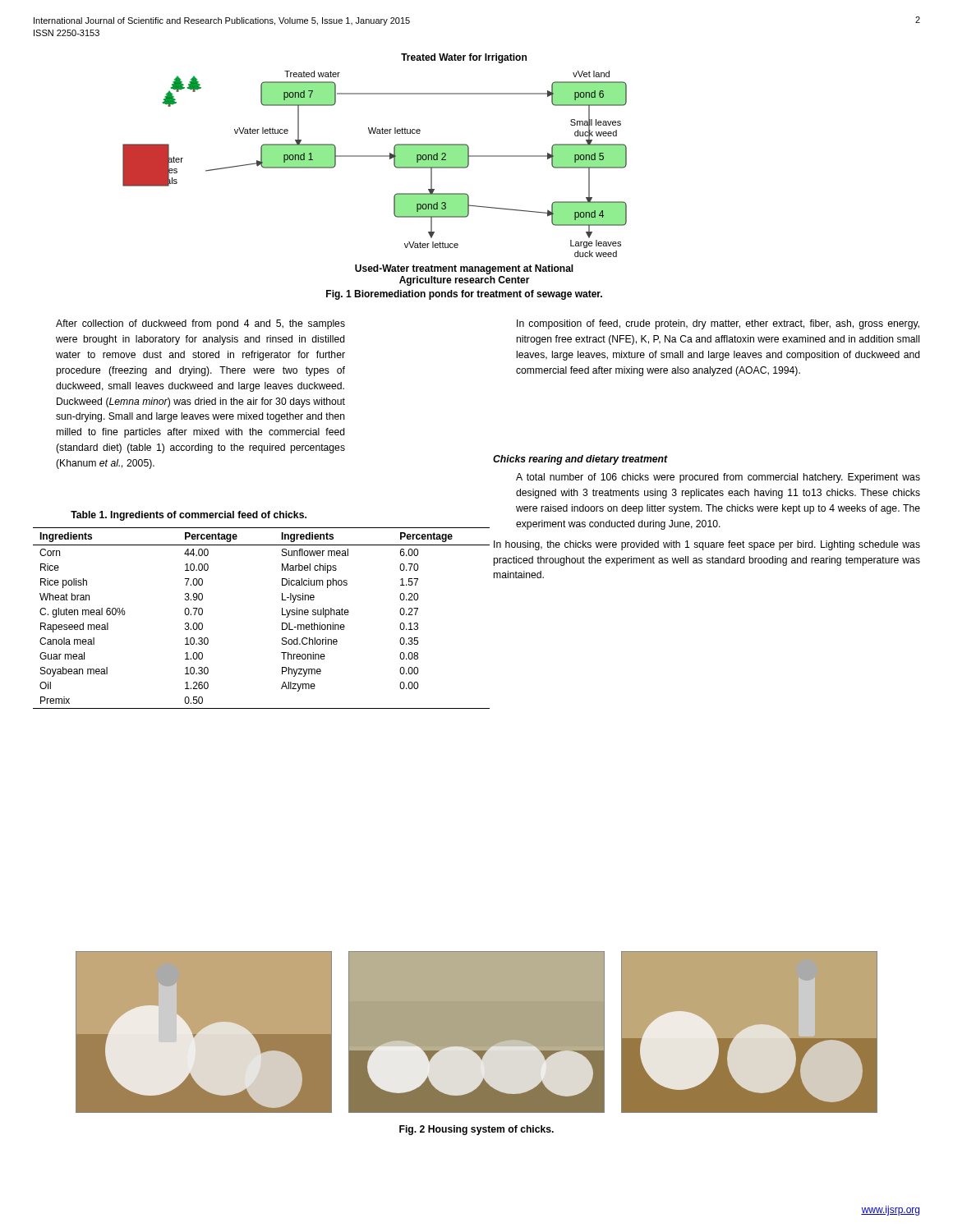Where is the passage that starts "A total number of"?
Screen dimensions: 1232x953
pos(707,527)
